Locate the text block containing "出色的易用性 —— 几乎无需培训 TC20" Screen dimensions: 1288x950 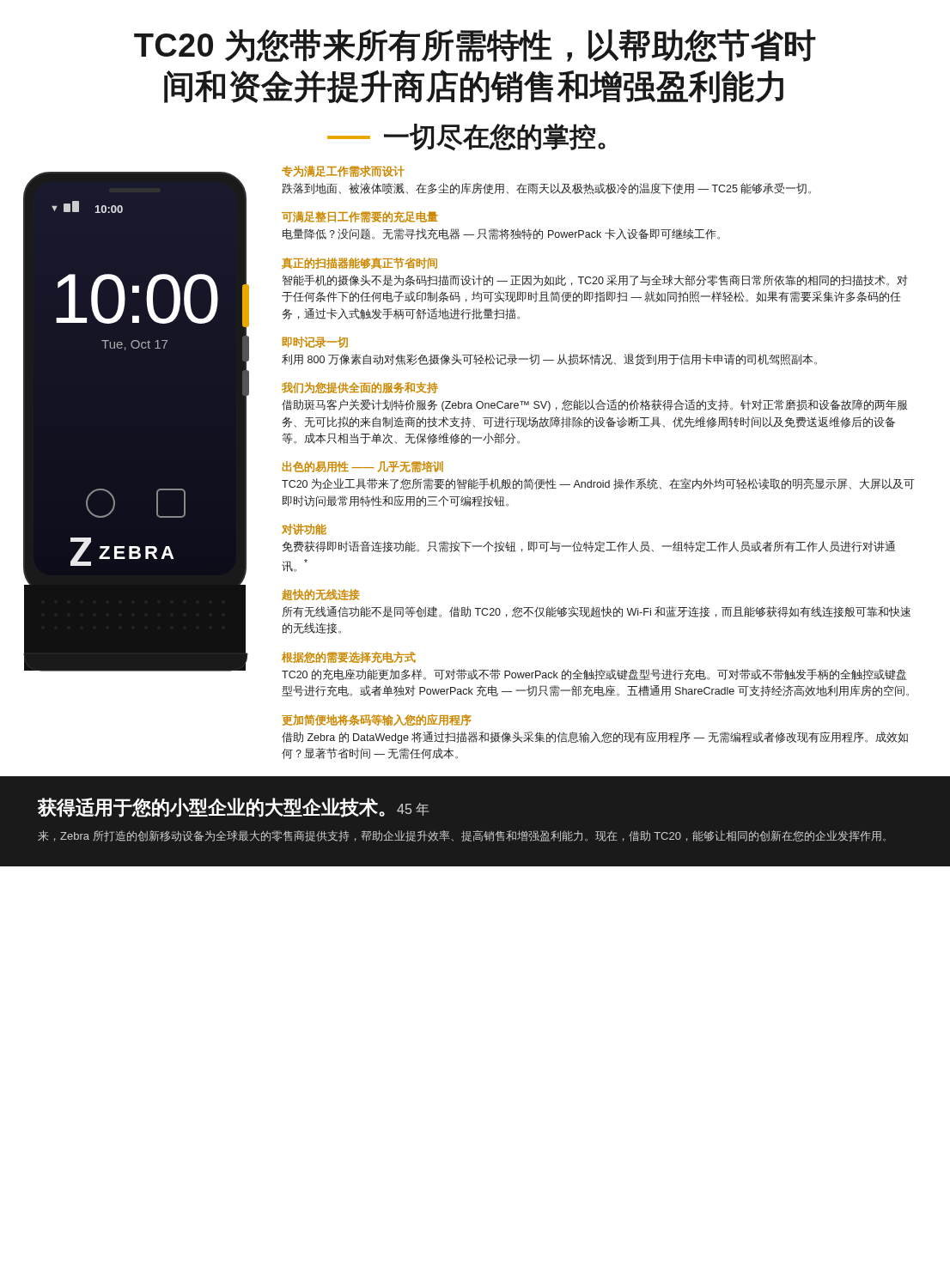[600, 485]
